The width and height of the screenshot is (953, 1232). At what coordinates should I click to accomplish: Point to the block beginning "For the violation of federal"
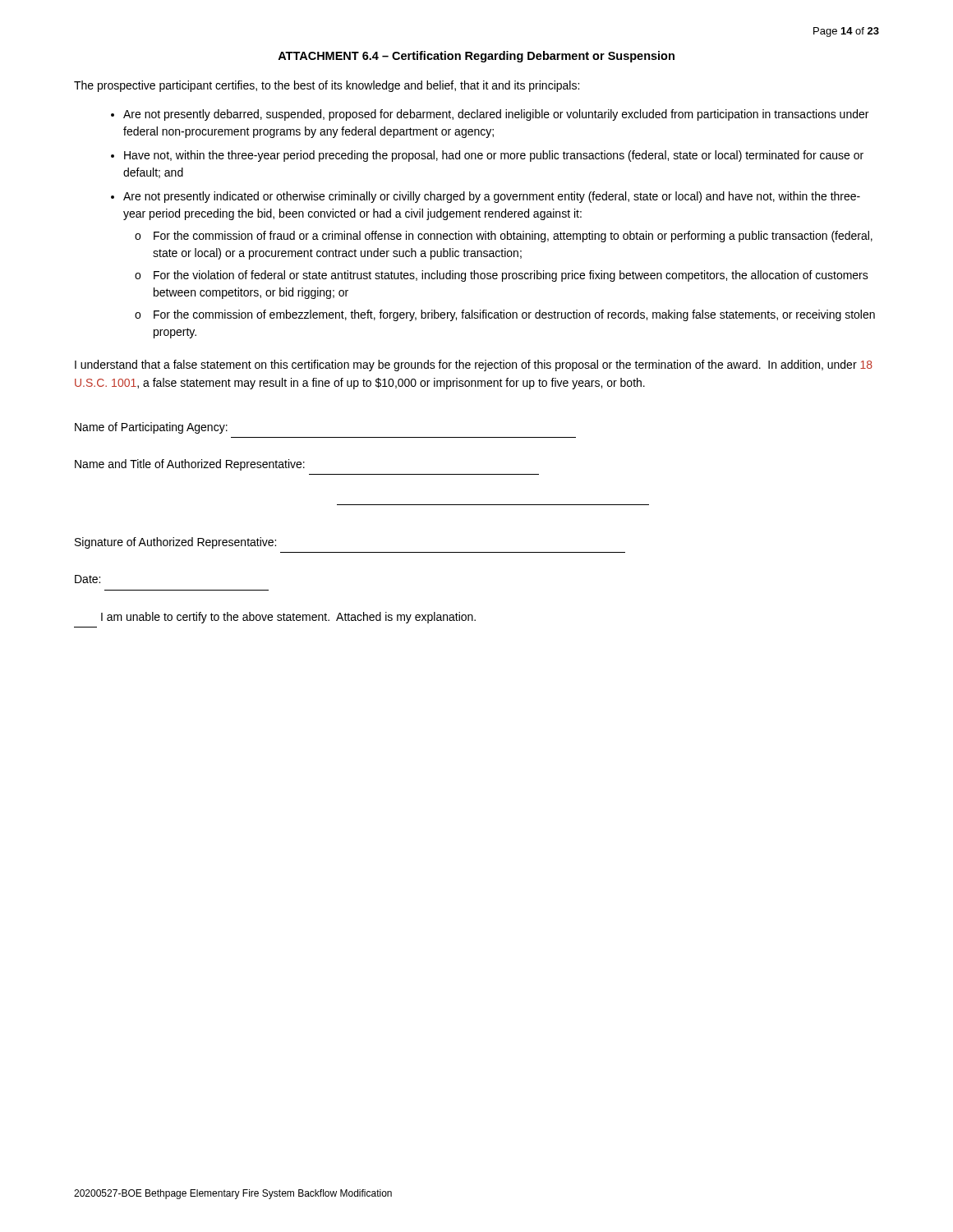[510, 284]
